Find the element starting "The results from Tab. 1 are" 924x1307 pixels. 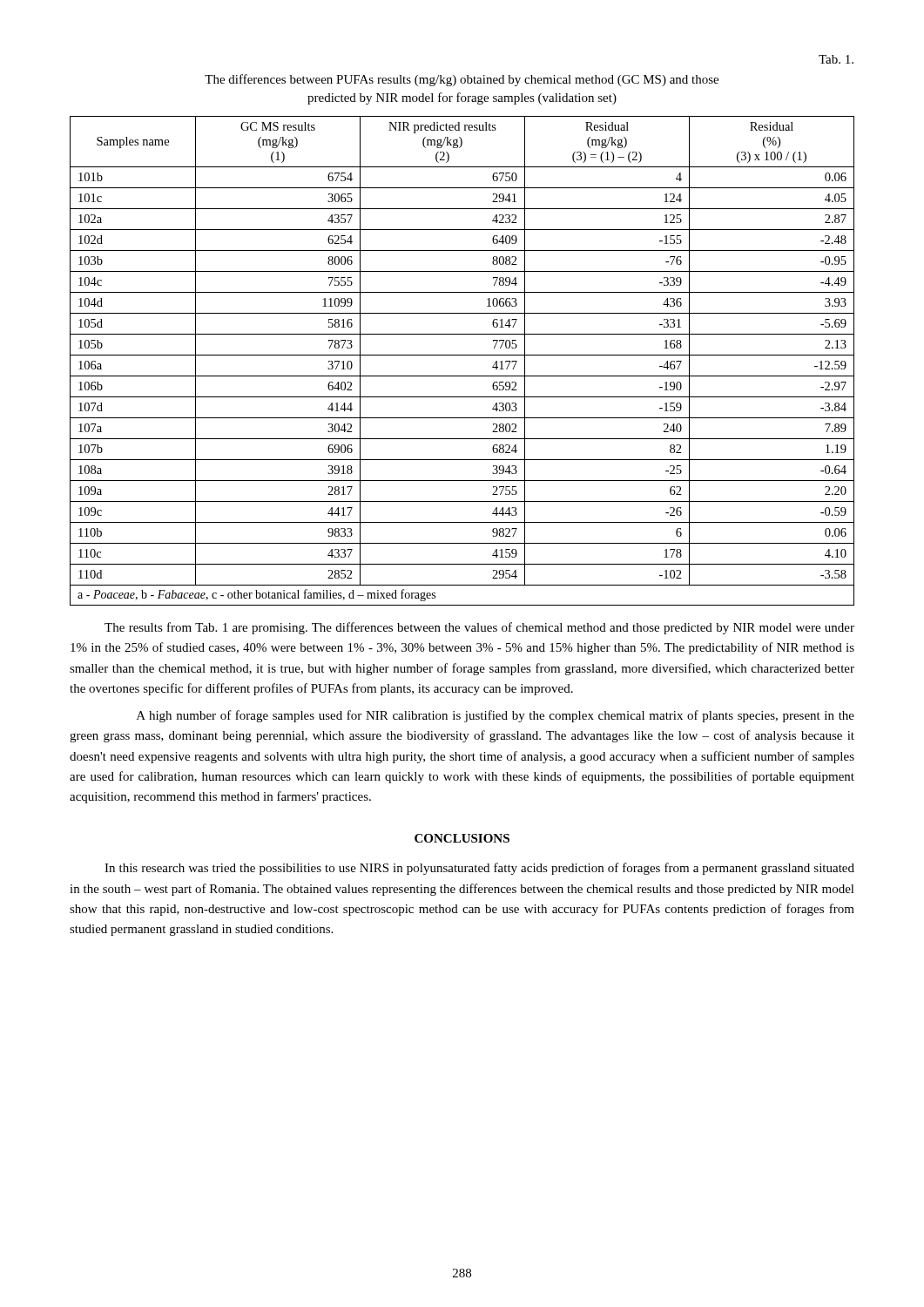[x=462, y=658]
